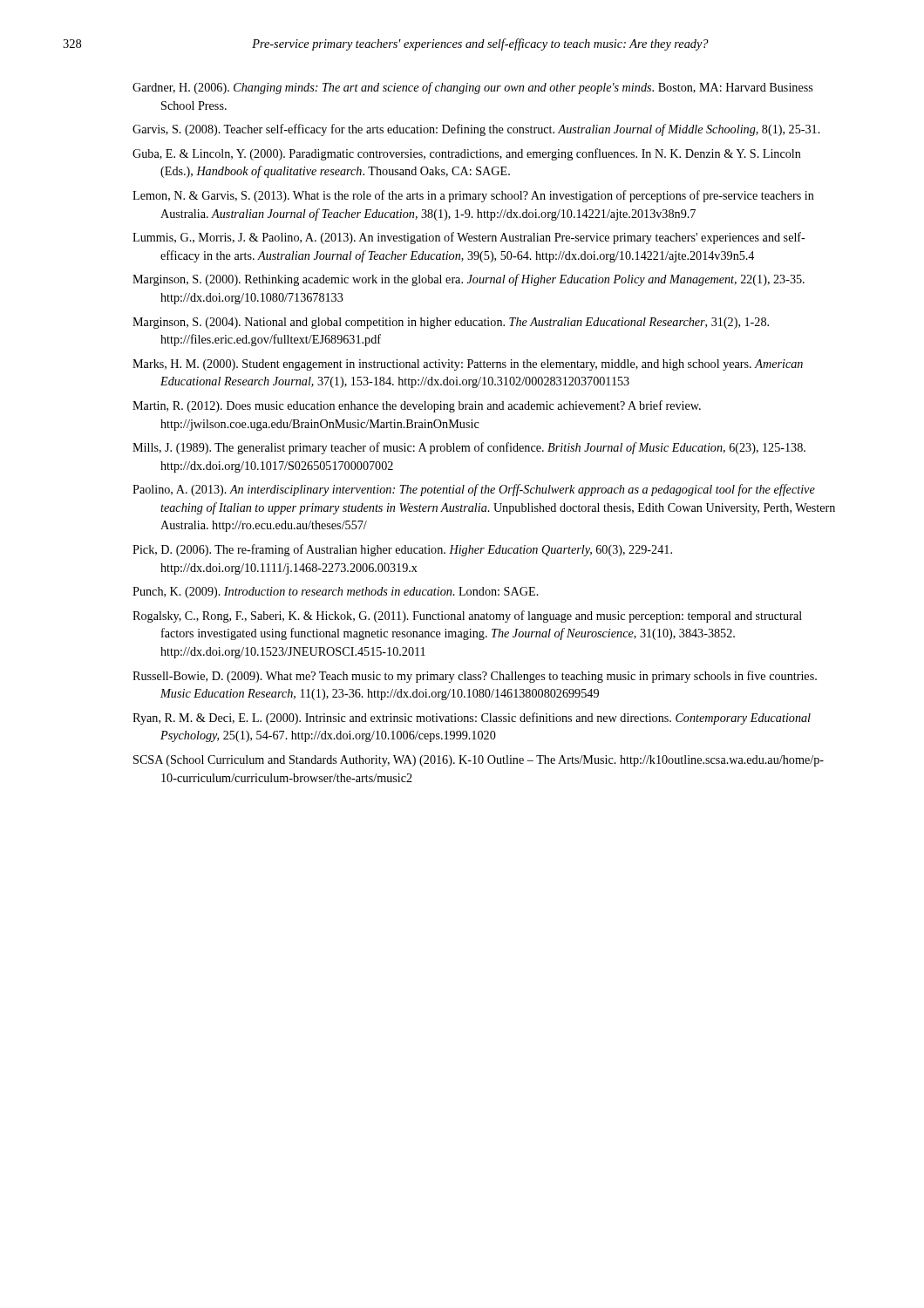Navigate to the block starting "Guba, E. & Lincoln, Y. (2000). Paradigmatic controversies,"
The height and width of the screenshot is (1308, 924).
(x=467, y=162)
